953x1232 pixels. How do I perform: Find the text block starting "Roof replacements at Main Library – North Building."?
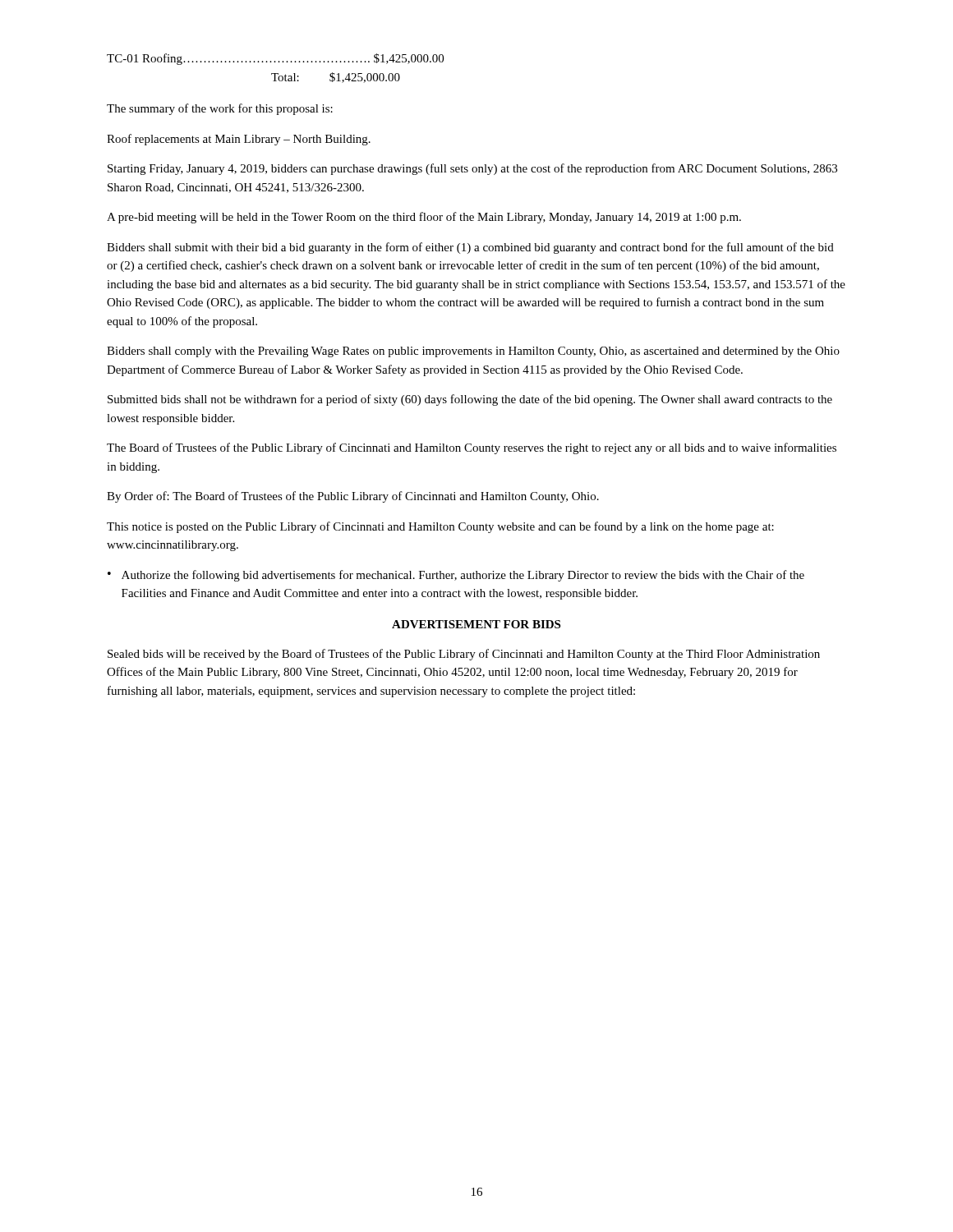point(239,138)
